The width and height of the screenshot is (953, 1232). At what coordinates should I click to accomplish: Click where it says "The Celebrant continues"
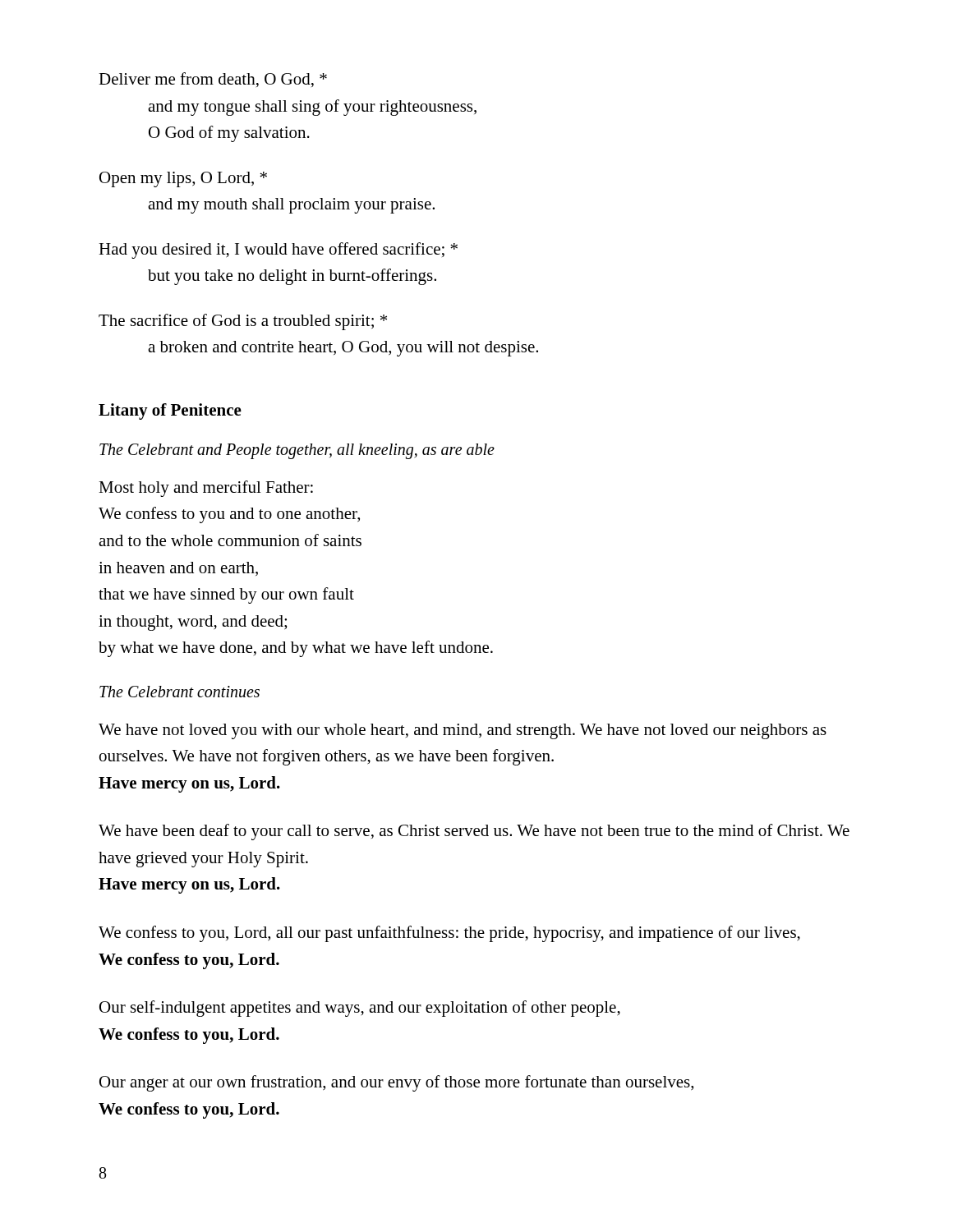179,691
